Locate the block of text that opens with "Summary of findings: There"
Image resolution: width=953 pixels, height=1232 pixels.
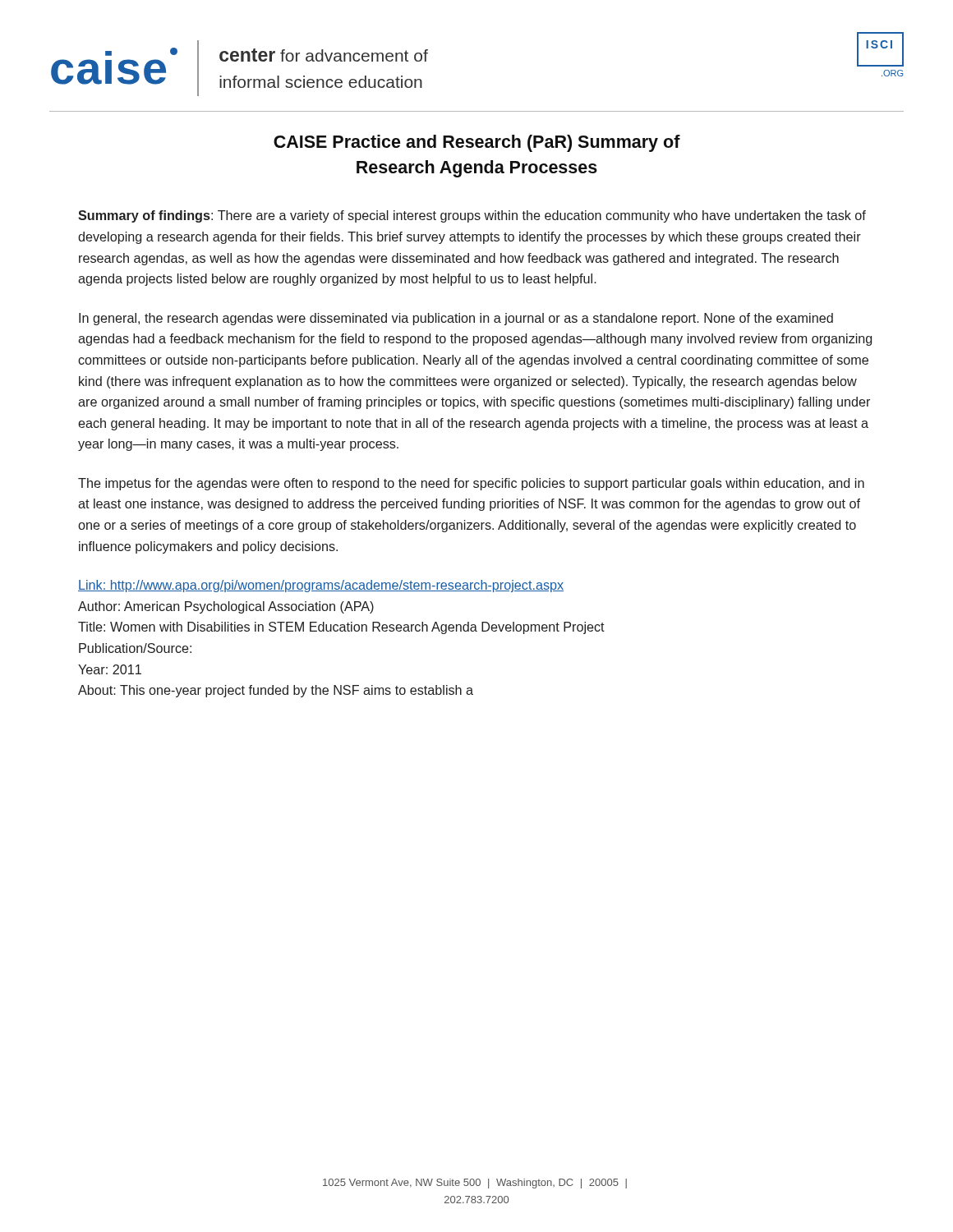coord(472,247)
